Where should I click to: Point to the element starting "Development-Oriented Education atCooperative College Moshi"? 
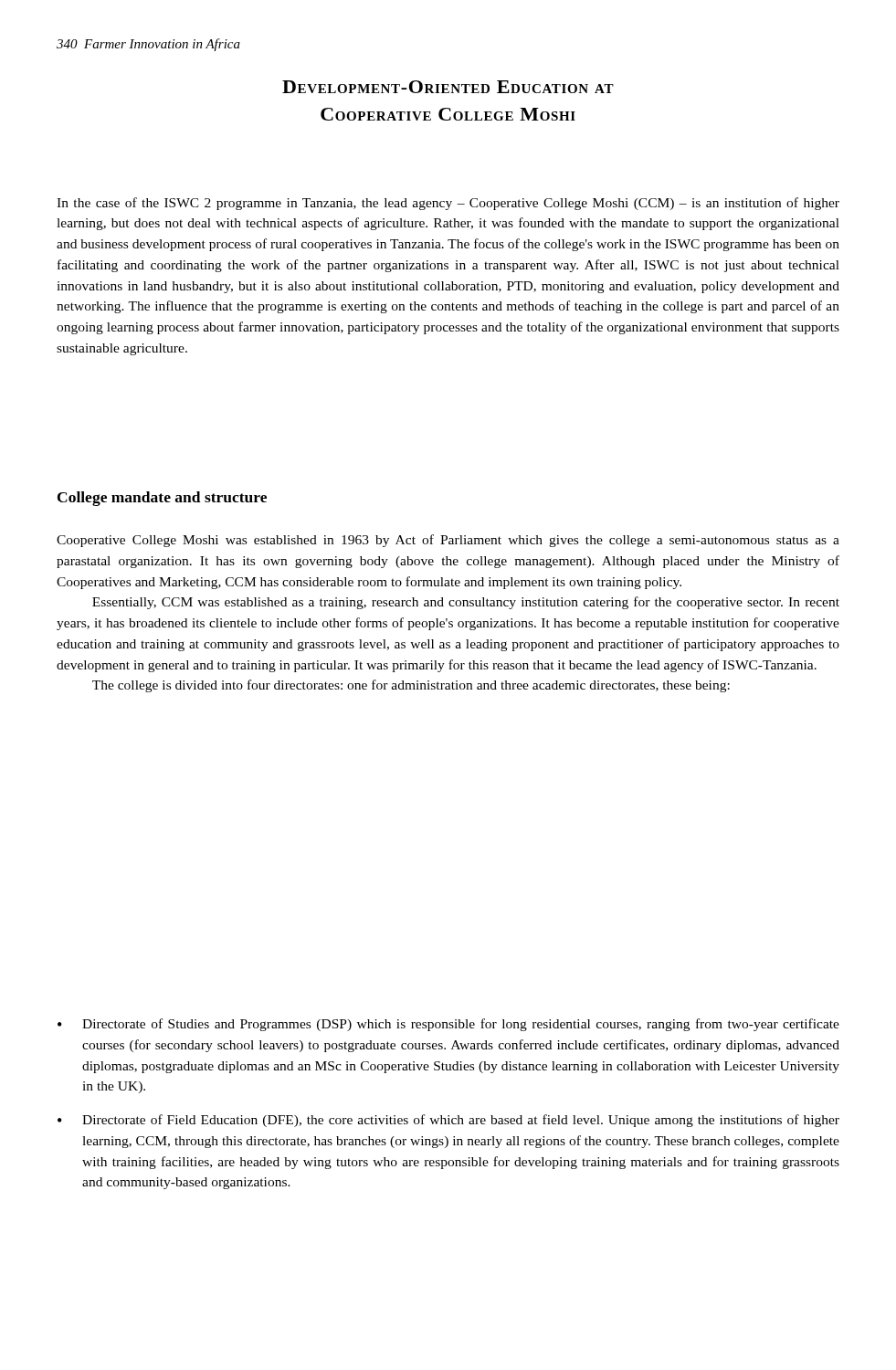click(x=448, y=100)
